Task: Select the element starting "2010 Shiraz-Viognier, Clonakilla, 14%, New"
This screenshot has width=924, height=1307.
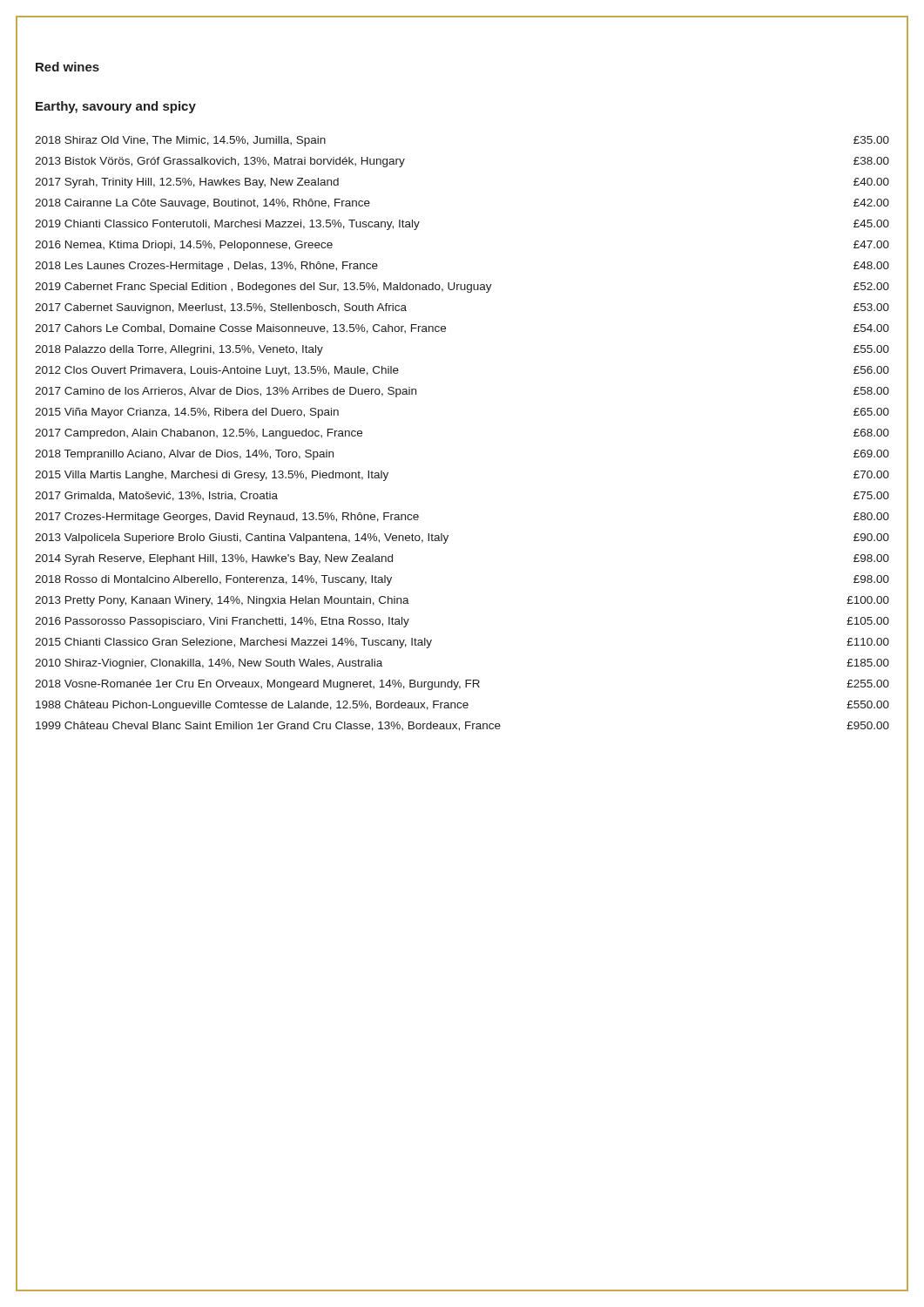Action: (198, 664)
